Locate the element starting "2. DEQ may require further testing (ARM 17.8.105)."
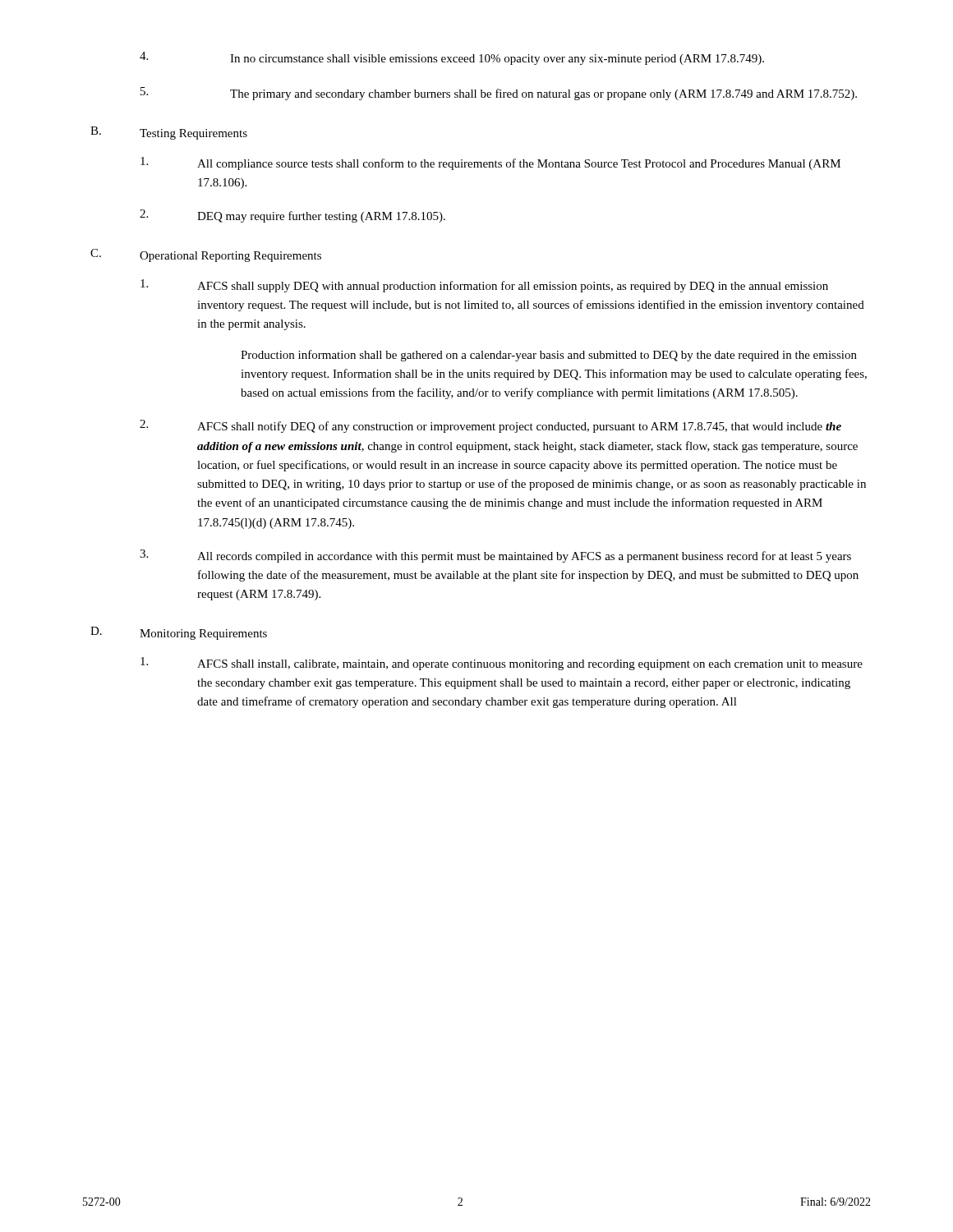 [292, 216]
